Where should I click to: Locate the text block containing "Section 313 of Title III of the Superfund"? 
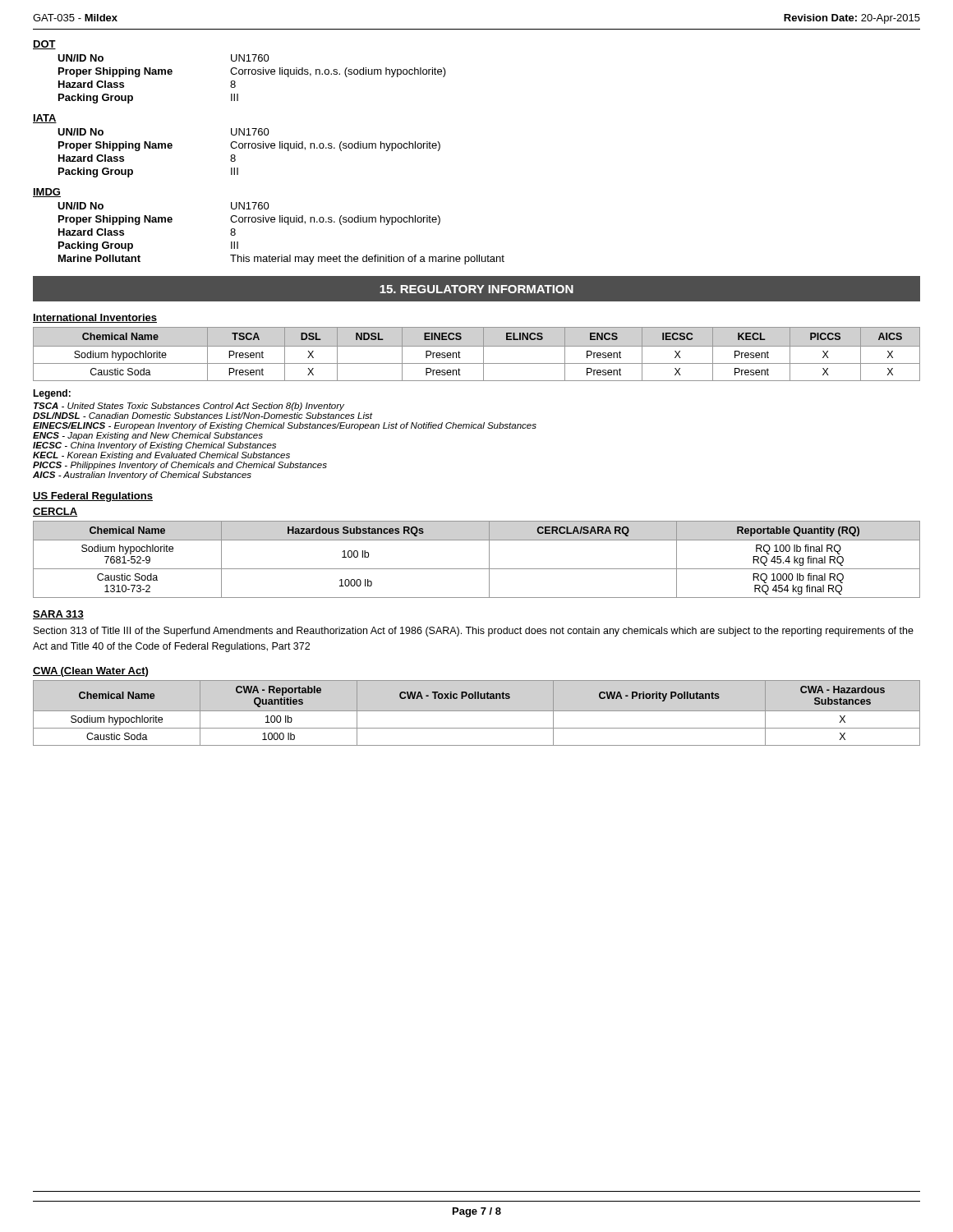(x=473, y=638)
